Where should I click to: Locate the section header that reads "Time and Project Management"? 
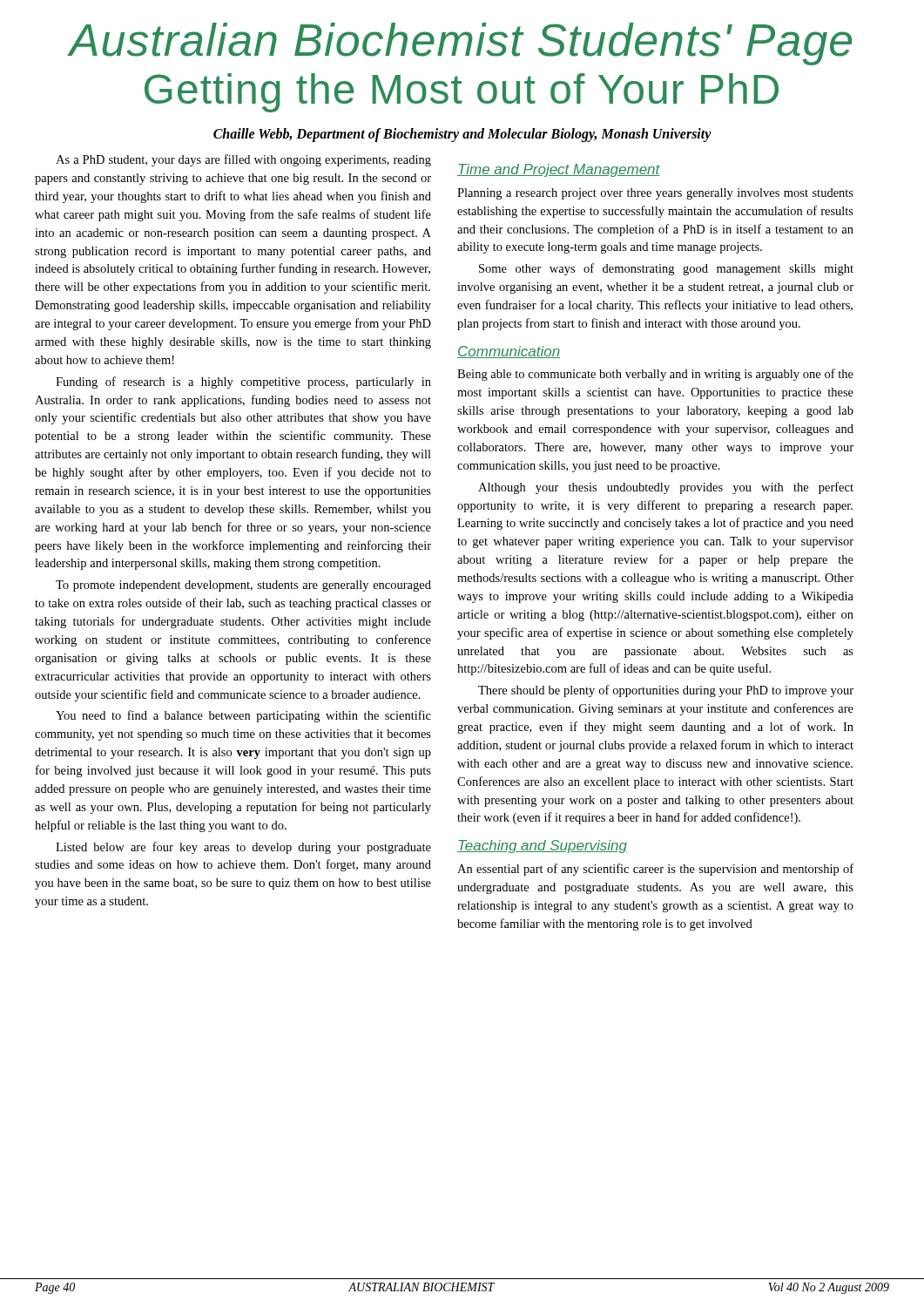point(558,170)
